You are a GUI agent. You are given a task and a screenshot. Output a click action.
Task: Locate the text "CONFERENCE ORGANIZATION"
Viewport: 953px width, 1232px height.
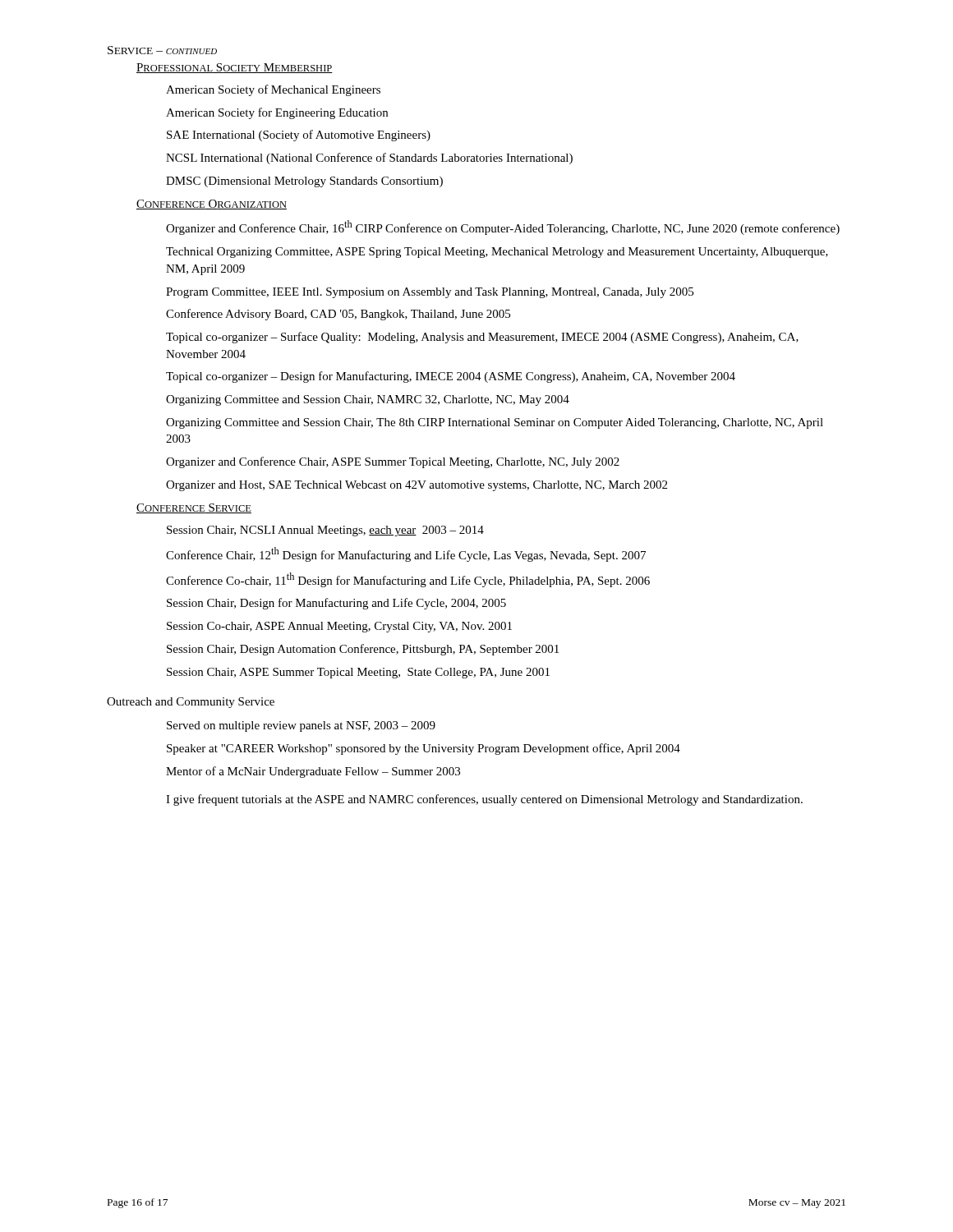[x=212, y=204]
